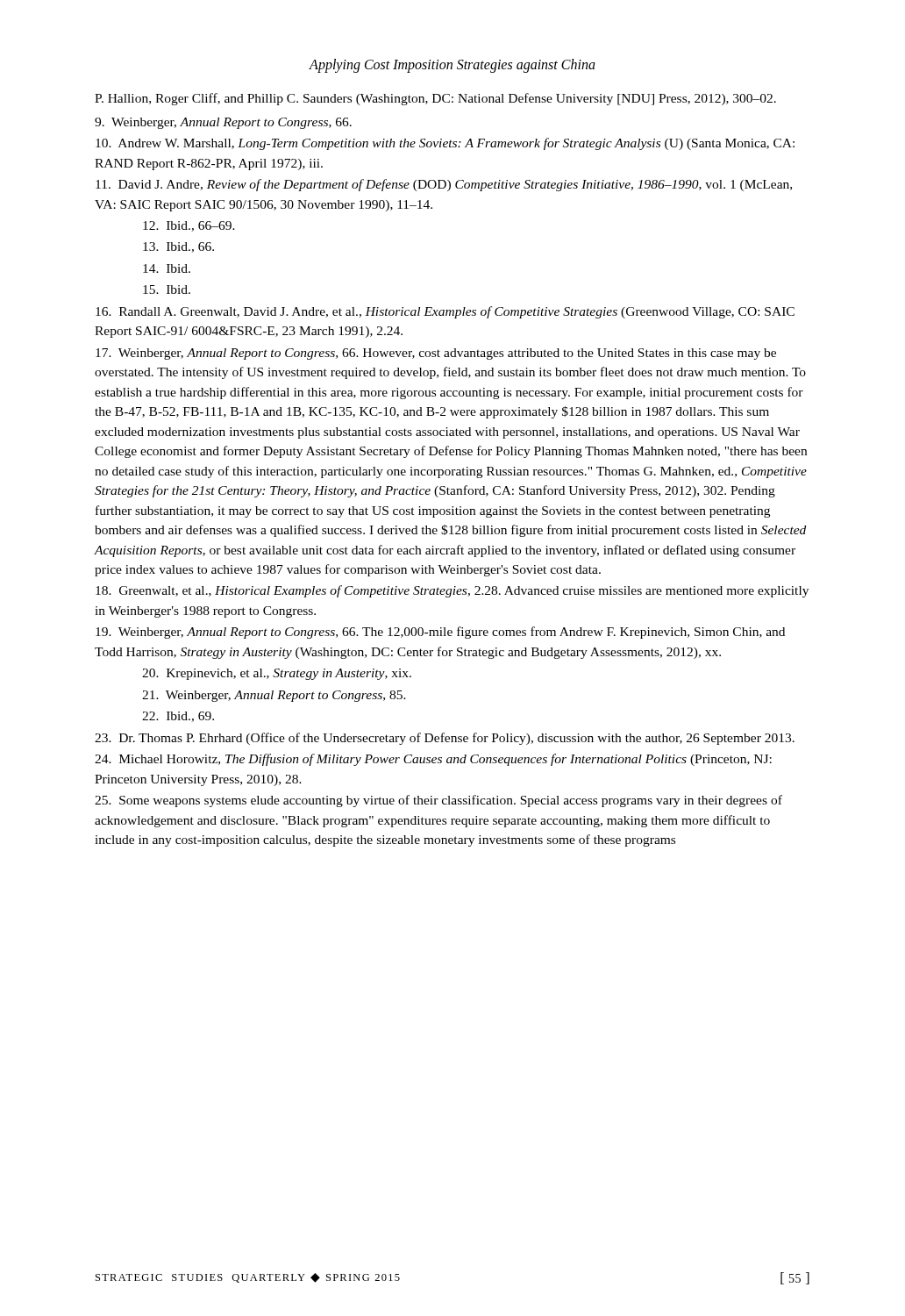The height and width of the screenshot is (1316, 905).
Task: Point to the passage starting "Applying Cost Imposition Strategies against China"
Action: tap(452, 64)
